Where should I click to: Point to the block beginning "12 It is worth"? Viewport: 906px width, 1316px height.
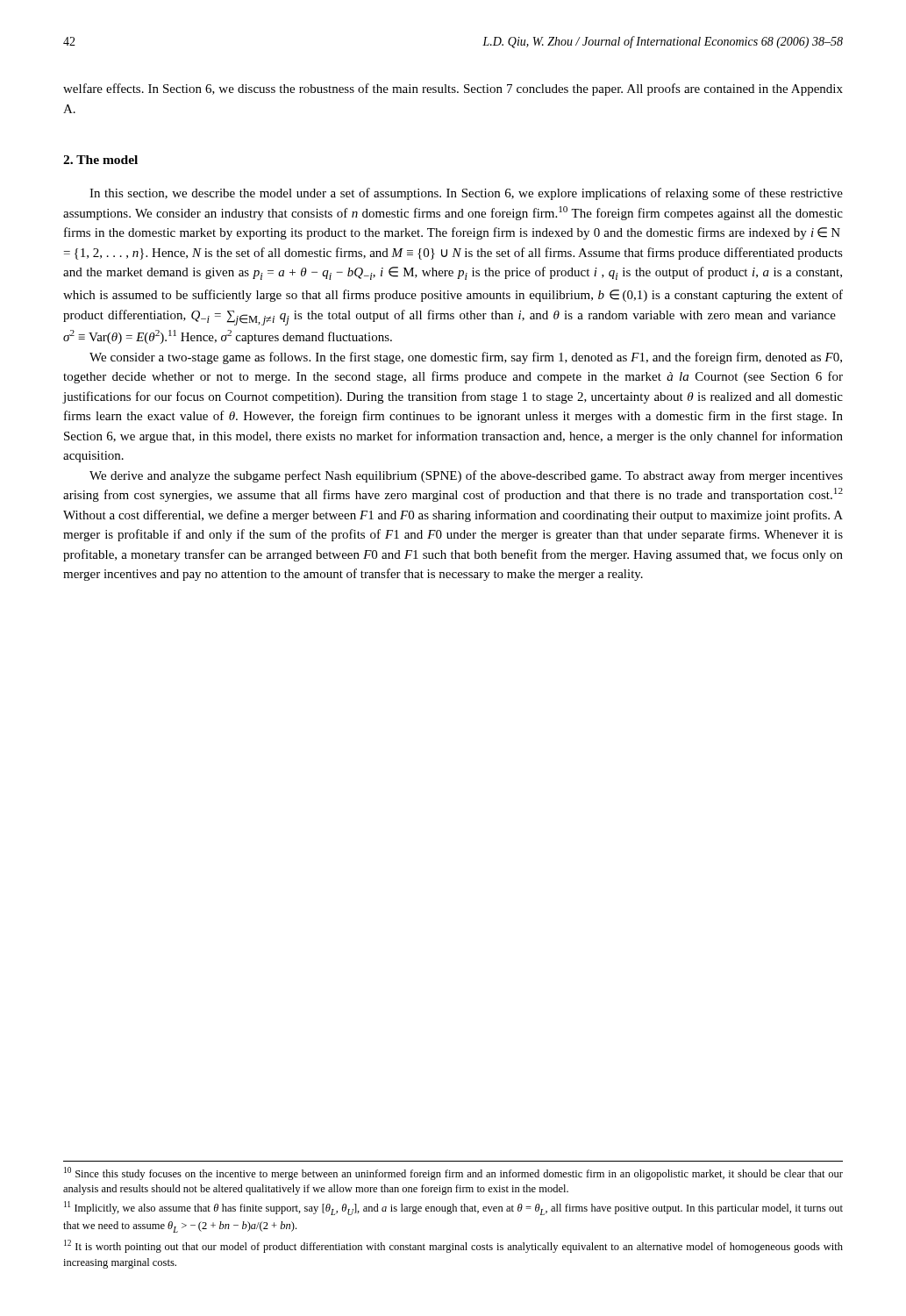[x=453, y=1254]
